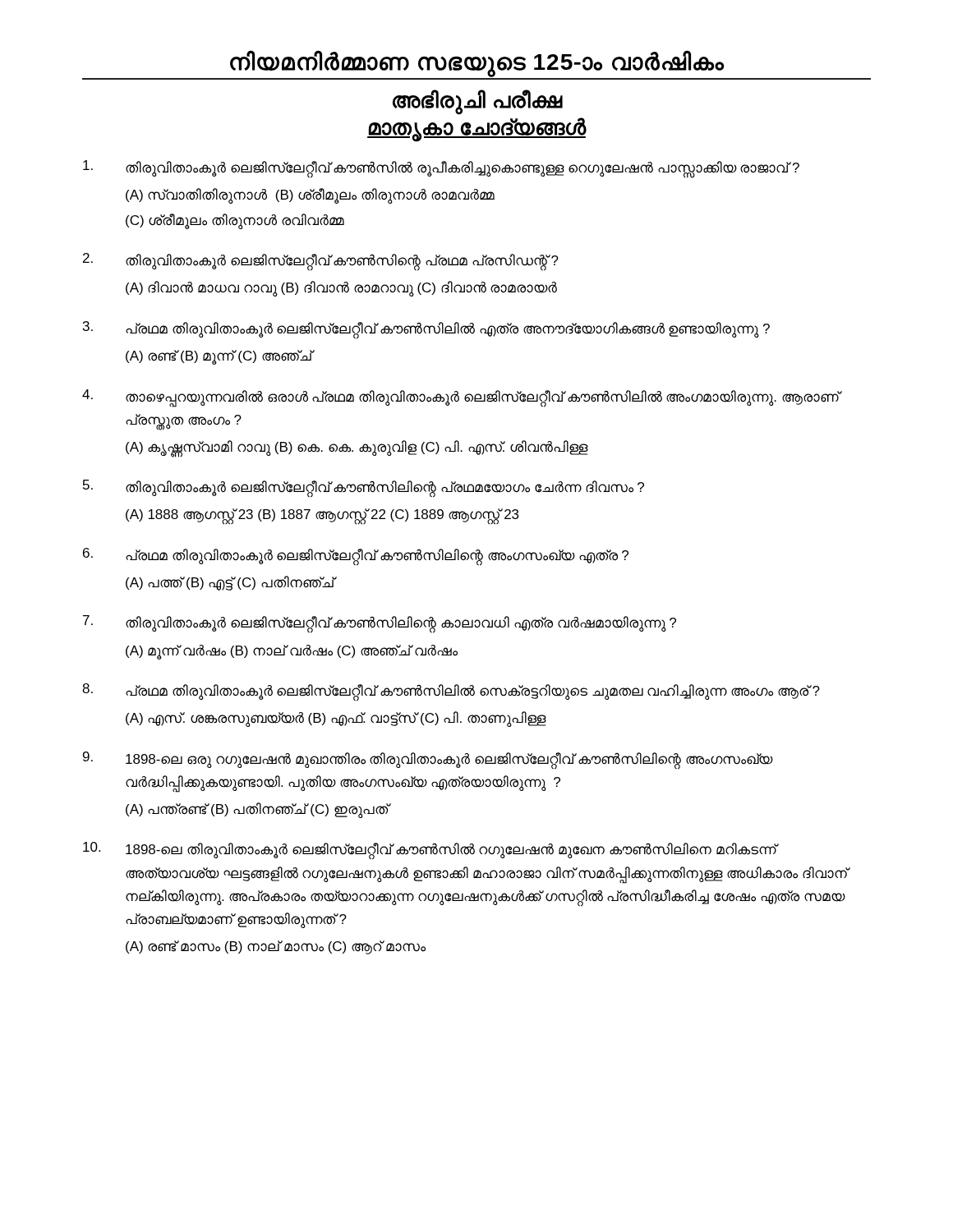Screen dimensions: 1232x953
Task: Click on the text block starting "നിയമനിർമ്മാണ സഭയുടെ 125-ാം വാർഷികം"
Action: [476, 63]
